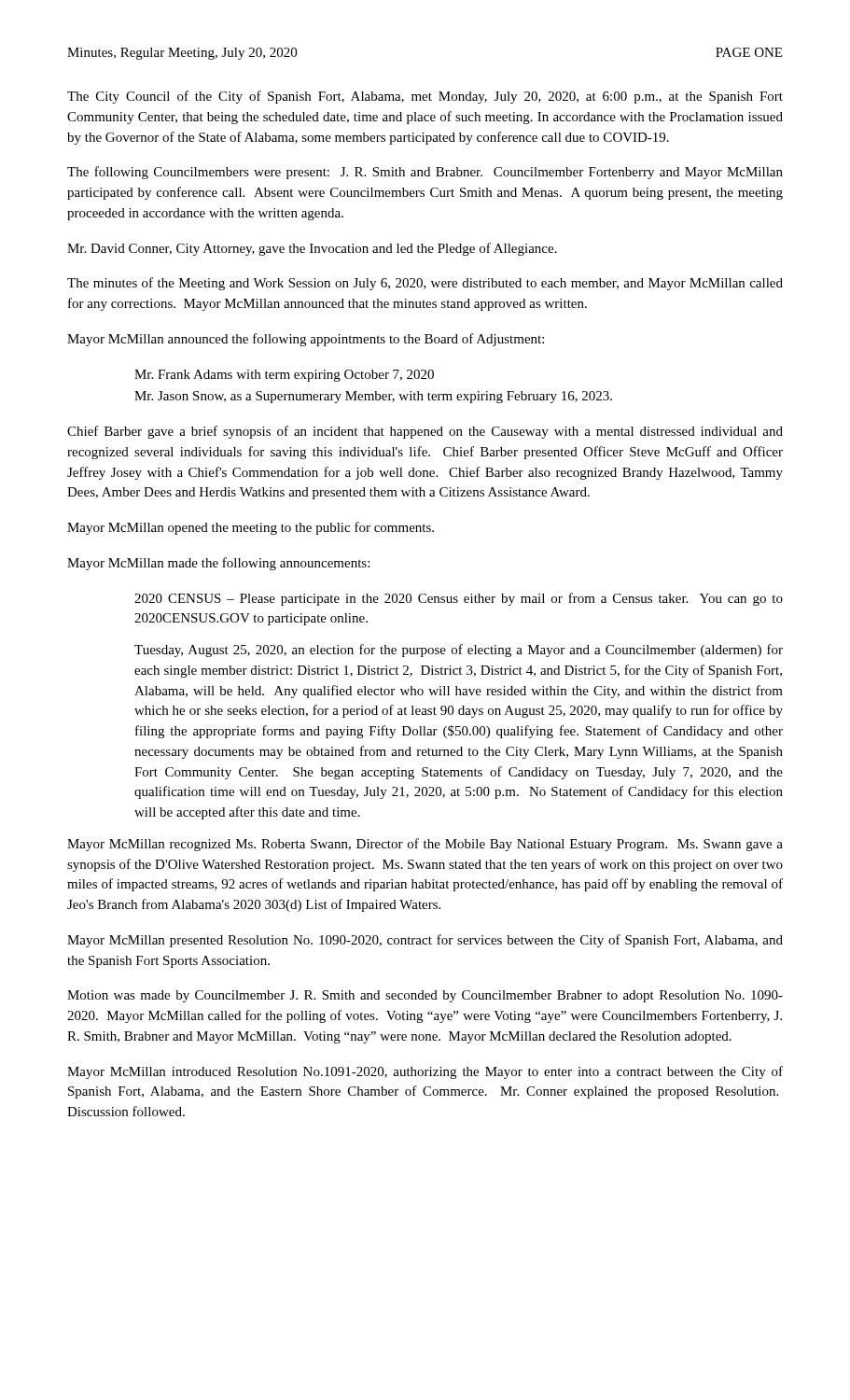The width and height of the screenshot is (850, 1400).
Task: Find the passage starting "Mr. Frank Adams with term expiring"
Action: click(284, 374)
